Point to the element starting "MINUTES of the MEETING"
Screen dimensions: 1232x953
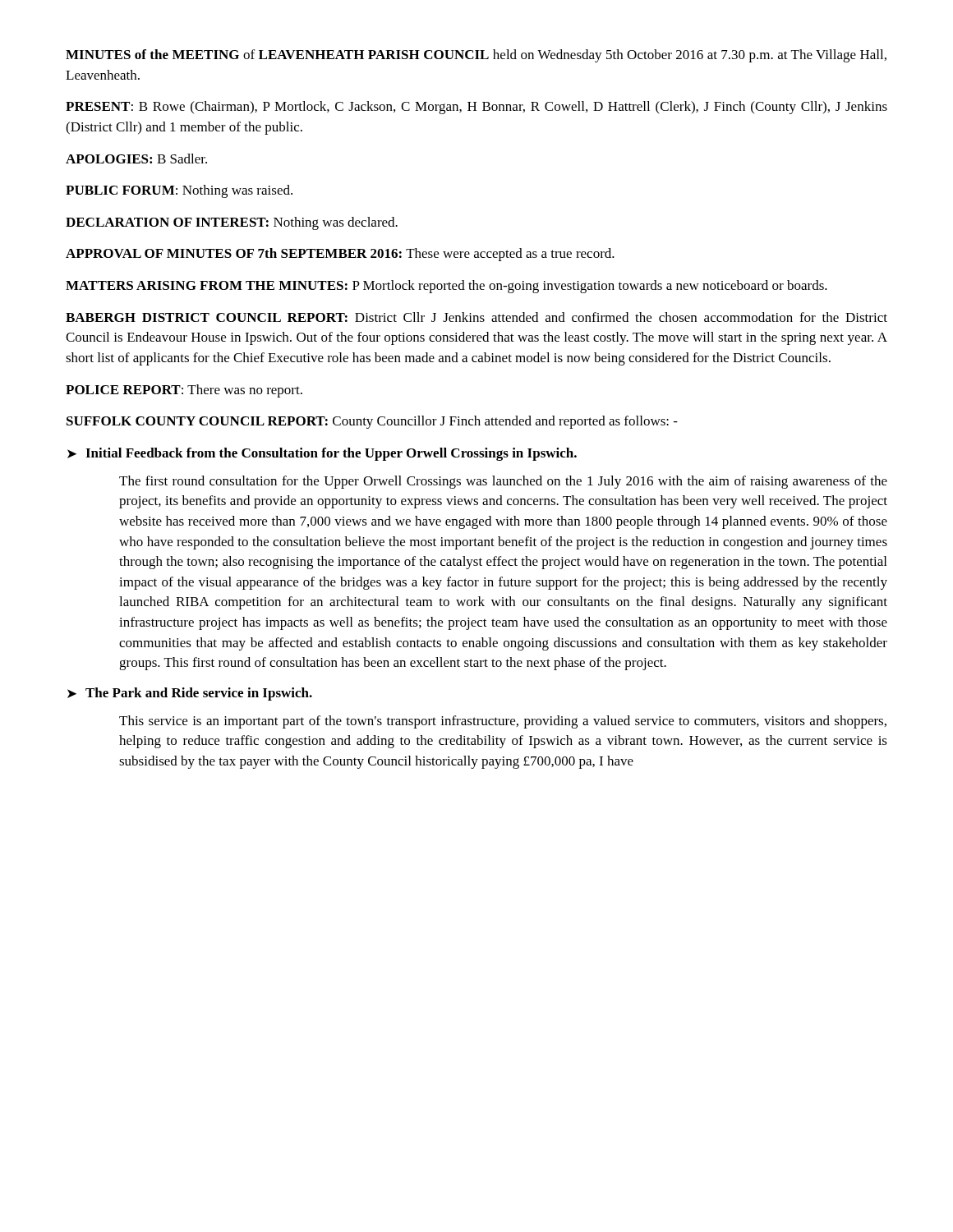tap(476, 65)
